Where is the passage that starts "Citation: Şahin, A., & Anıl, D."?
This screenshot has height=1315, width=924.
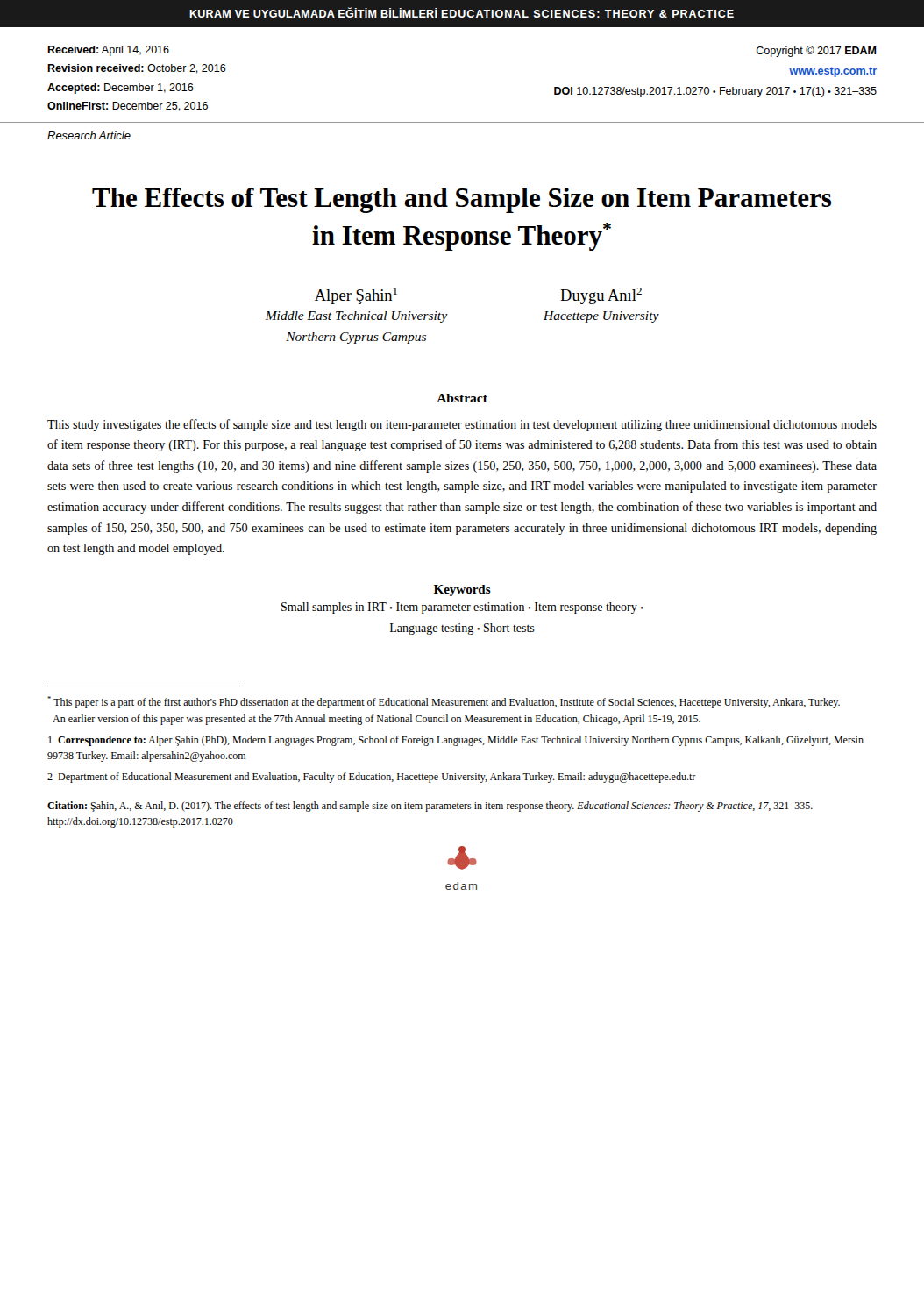[x=430, y=814]
